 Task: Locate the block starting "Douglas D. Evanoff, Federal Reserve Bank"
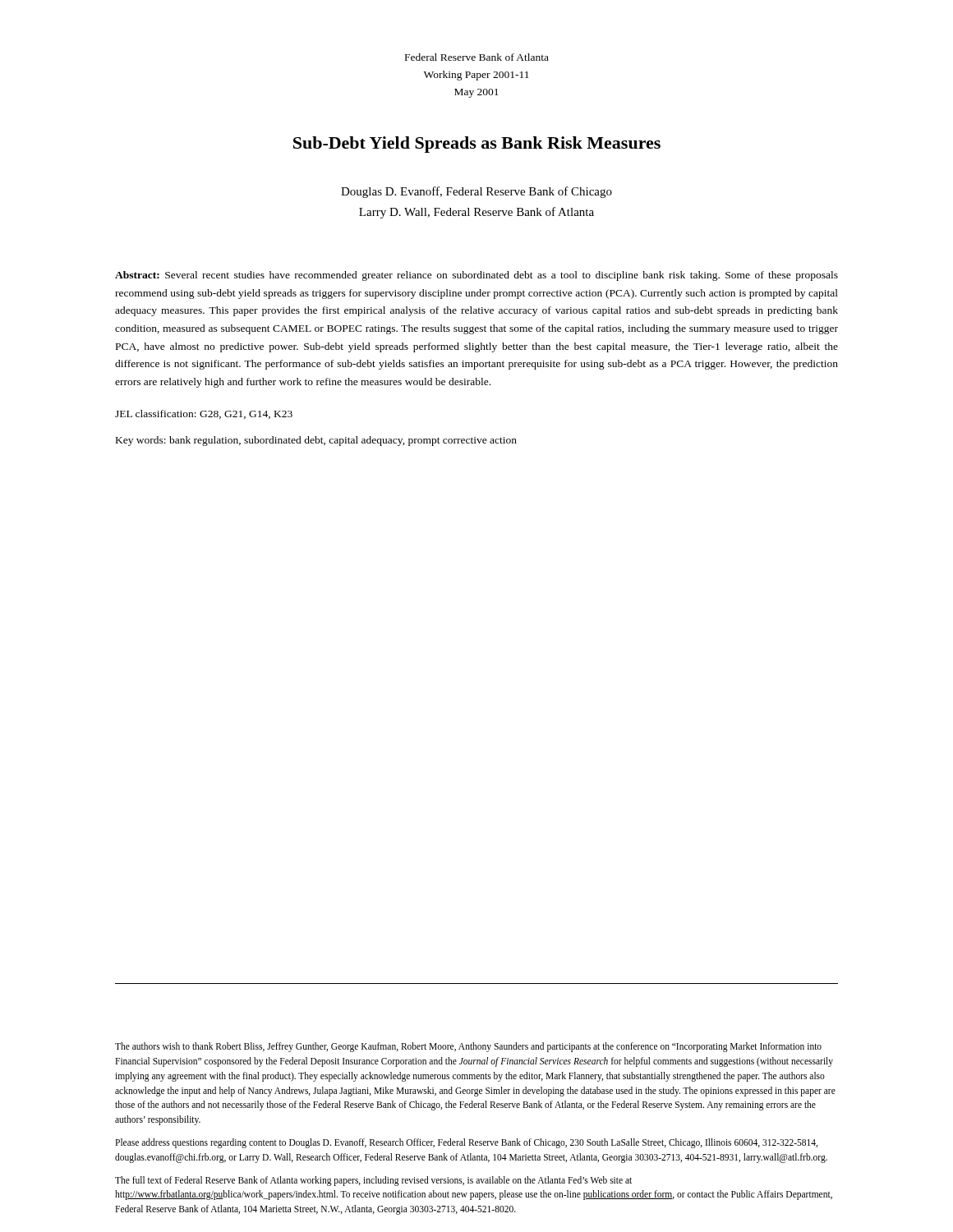point(476,201)
